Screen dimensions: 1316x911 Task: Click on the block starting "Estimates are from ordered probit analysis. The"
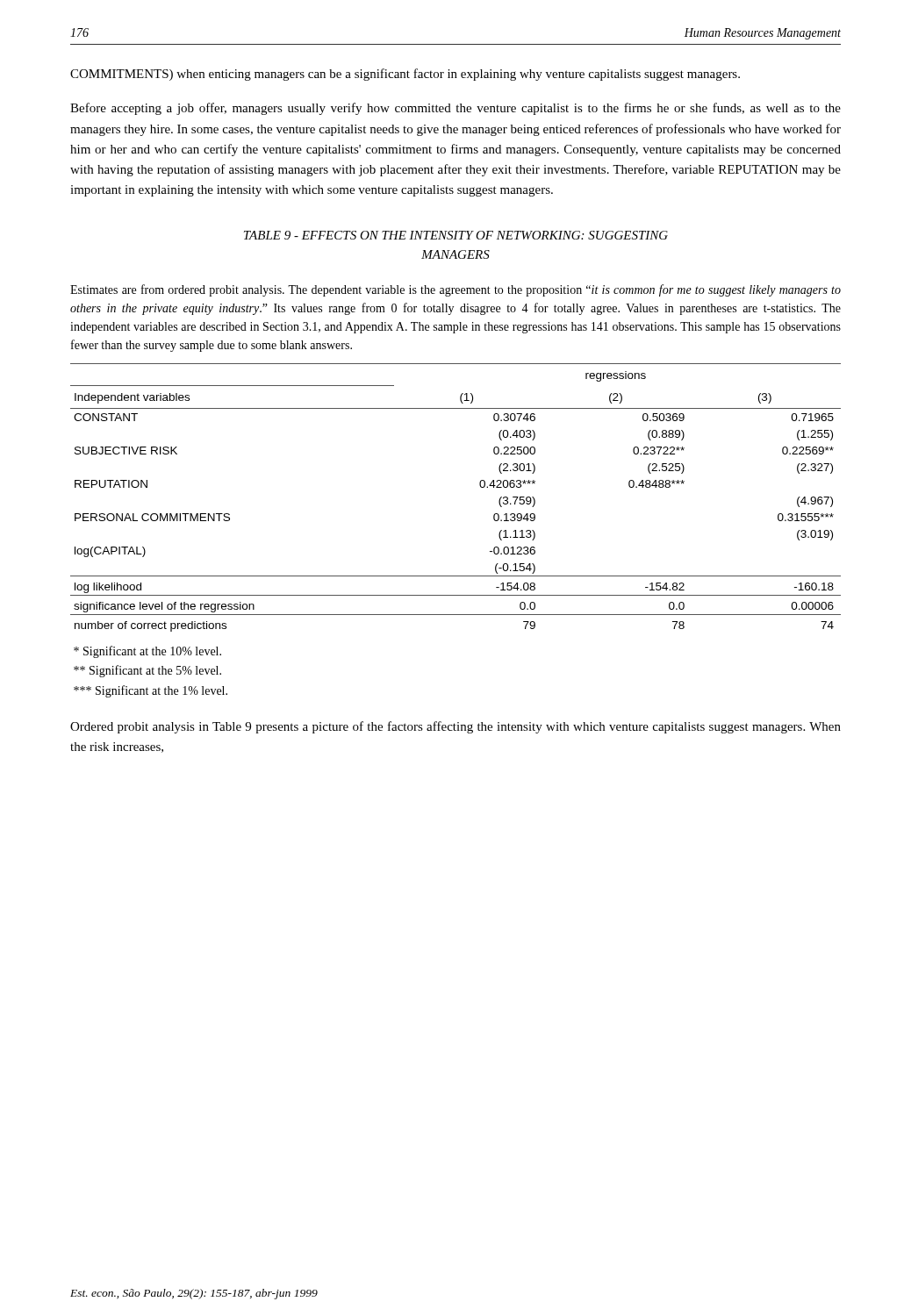[456, 317]
